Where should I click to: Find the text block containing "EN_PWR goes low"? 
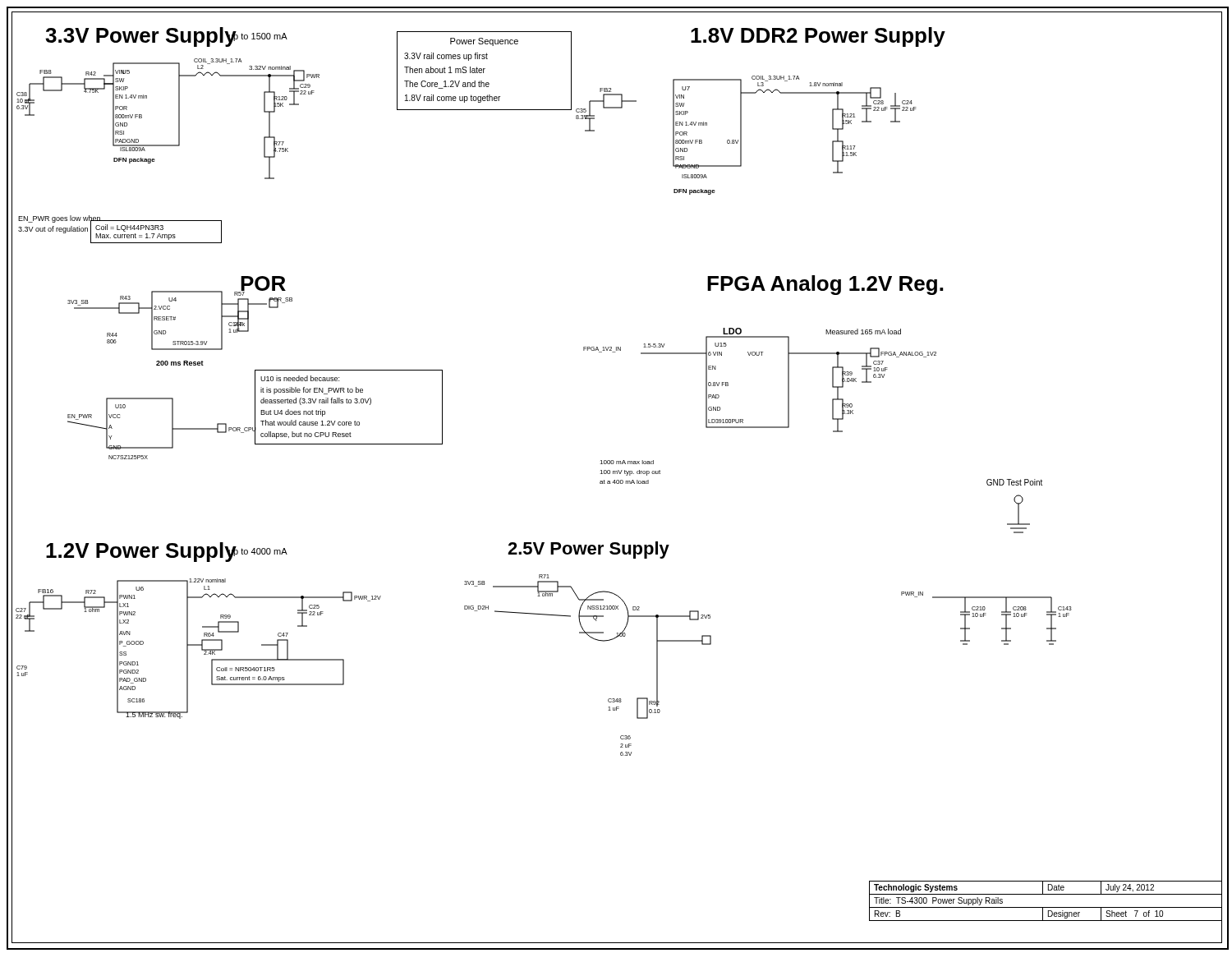pyautogui.click(x=59, y=224)
